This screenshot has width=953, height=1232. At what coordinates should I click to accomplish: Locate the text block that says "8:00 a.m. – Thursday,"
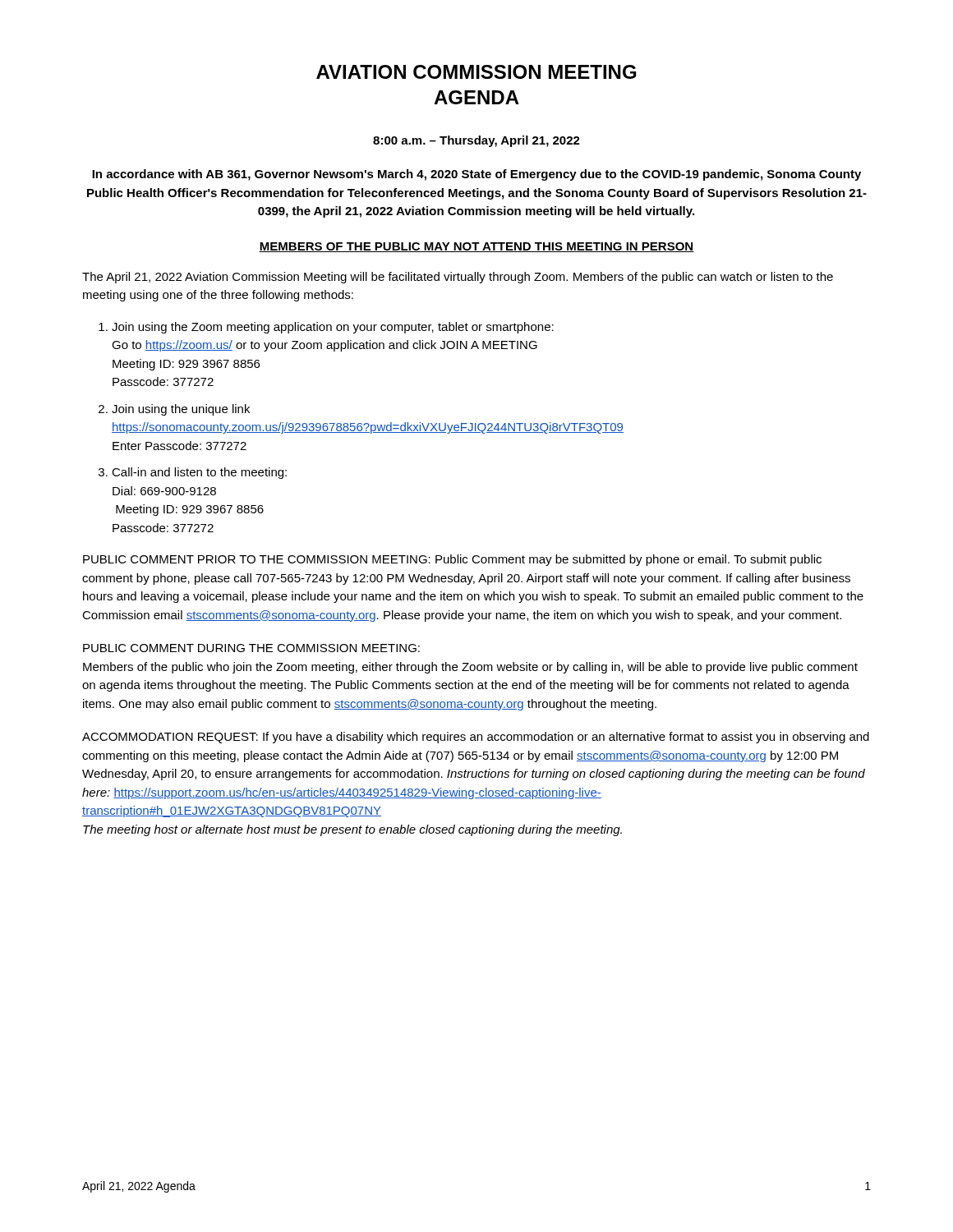(476, 140)
